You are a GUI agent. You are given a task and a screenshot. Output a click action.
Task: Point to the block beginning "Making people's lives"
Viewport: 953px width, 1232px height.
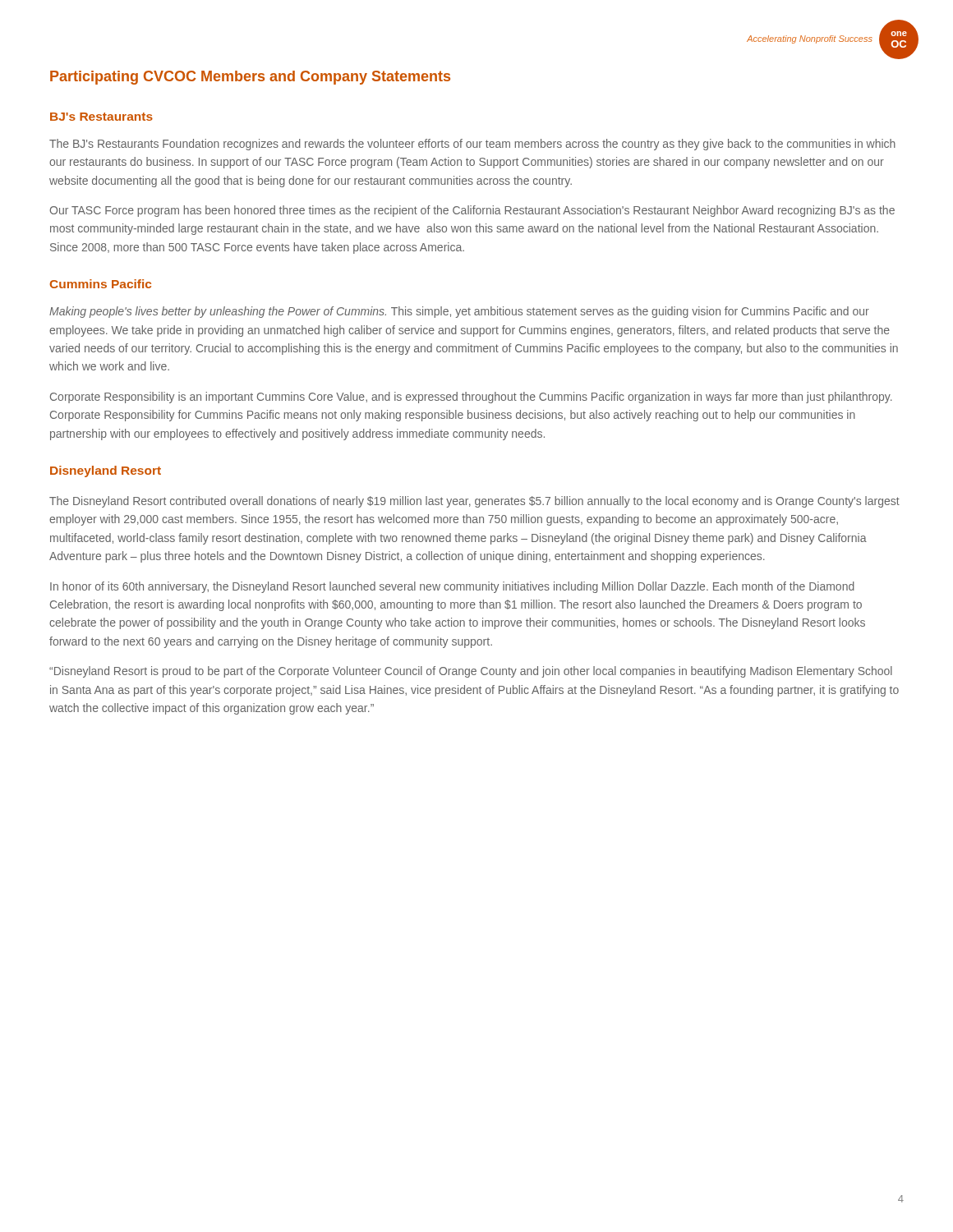474,339
